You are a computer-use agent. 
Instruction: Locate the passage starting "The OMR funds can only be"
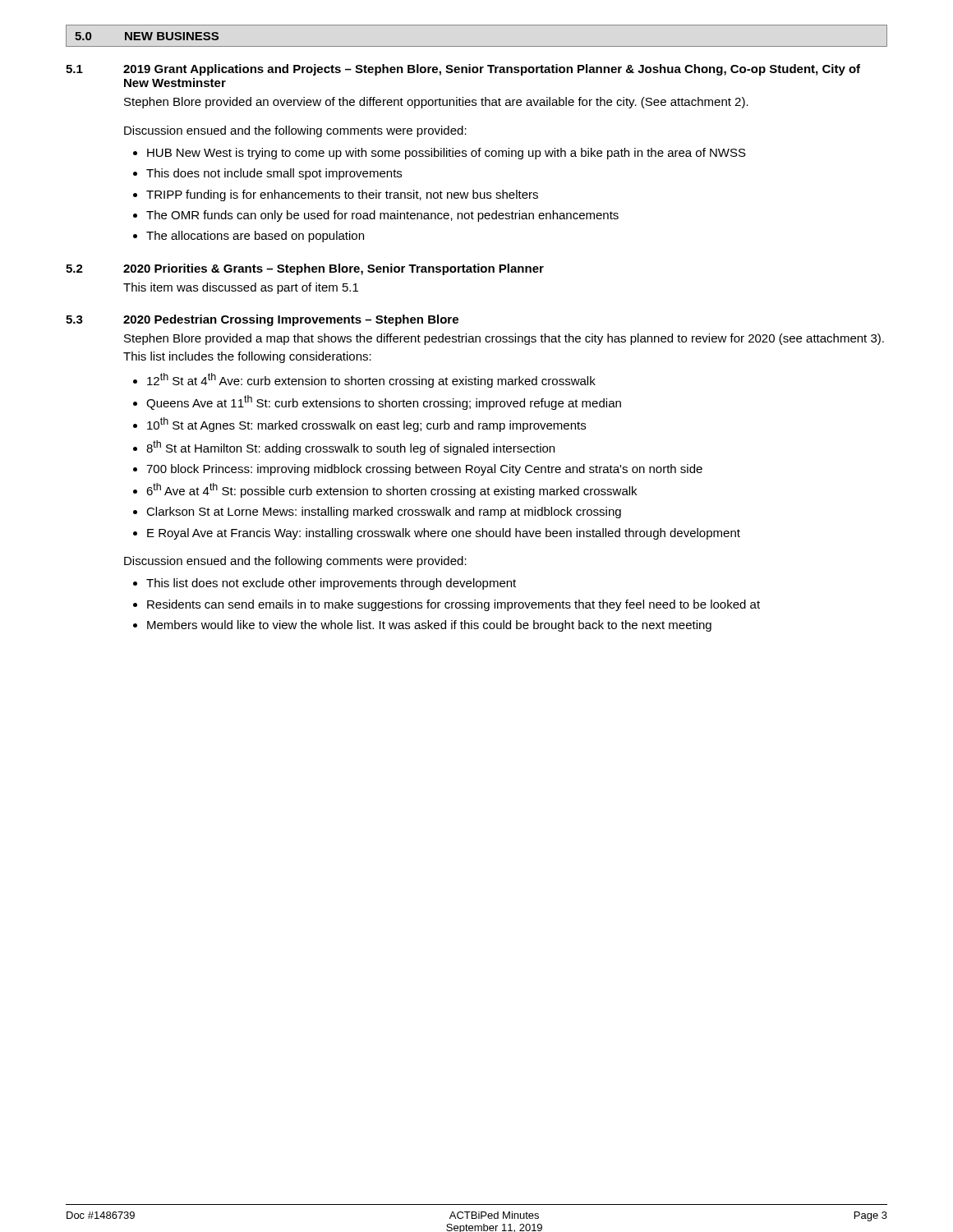(383, 215)
